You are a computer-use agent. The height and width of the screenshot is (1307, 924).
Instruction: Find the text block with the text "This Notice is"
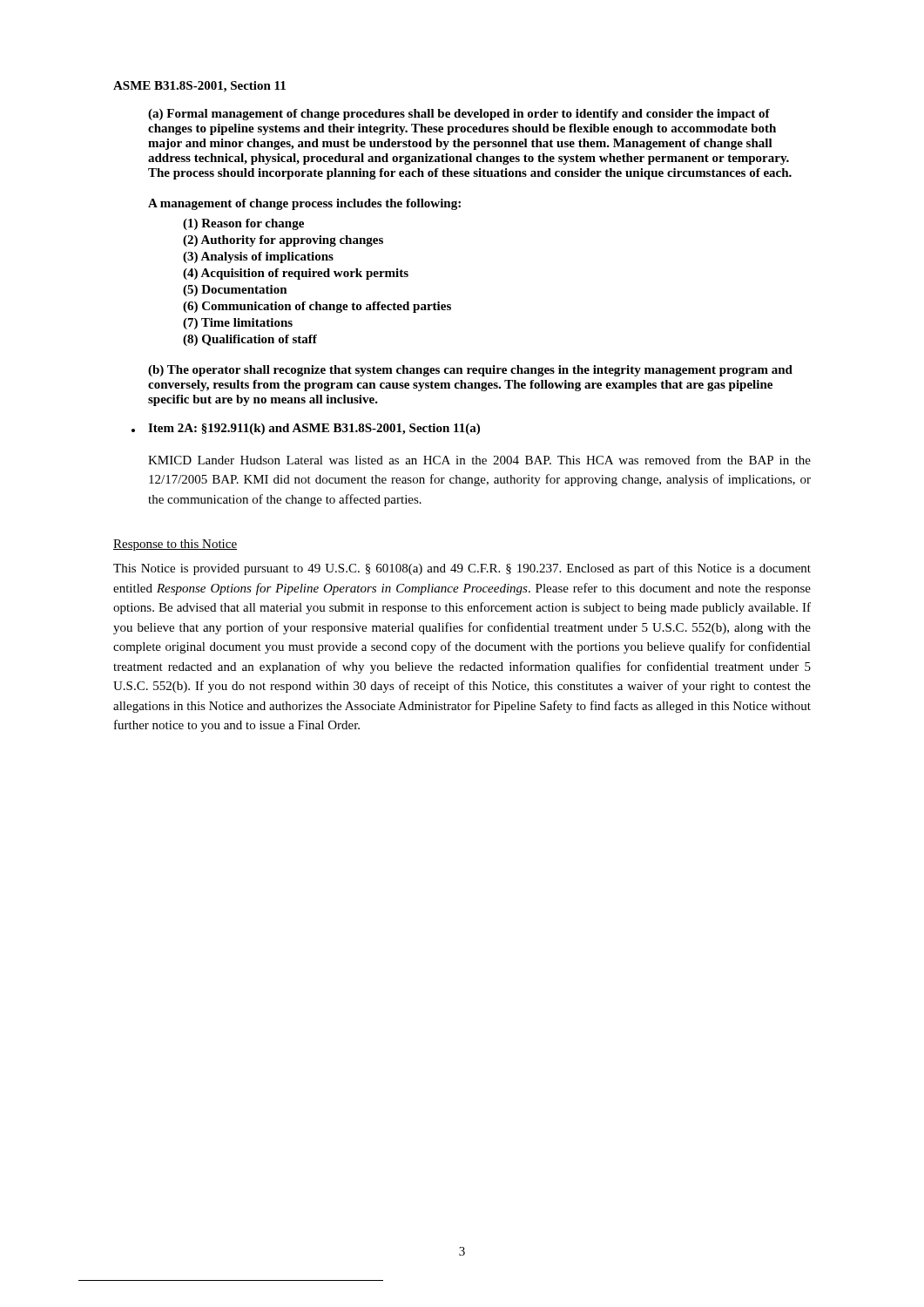click(462, 647)
